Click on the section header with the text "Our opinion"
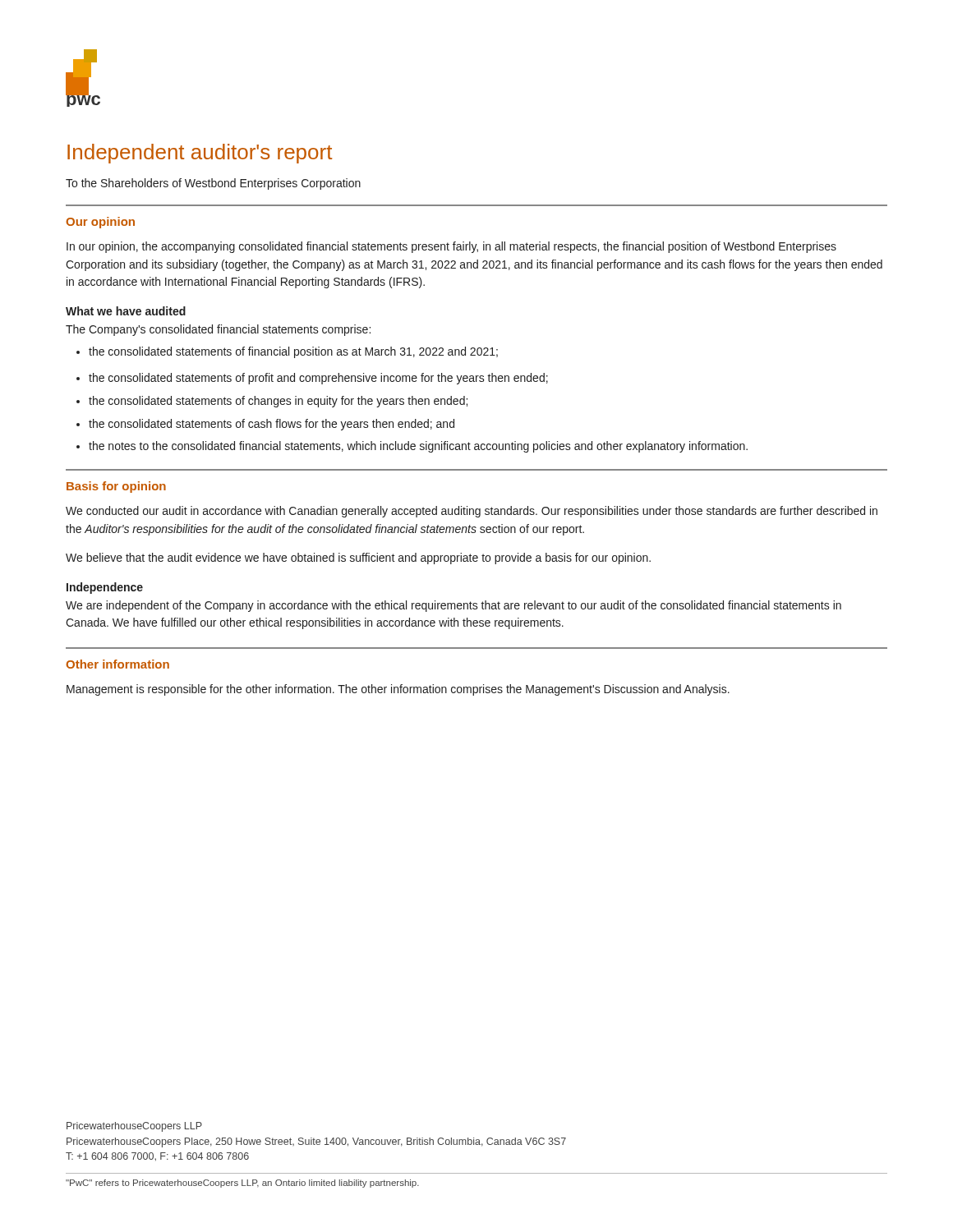The height and width of the screenshot is (1232, 953). tap(101, 221)
